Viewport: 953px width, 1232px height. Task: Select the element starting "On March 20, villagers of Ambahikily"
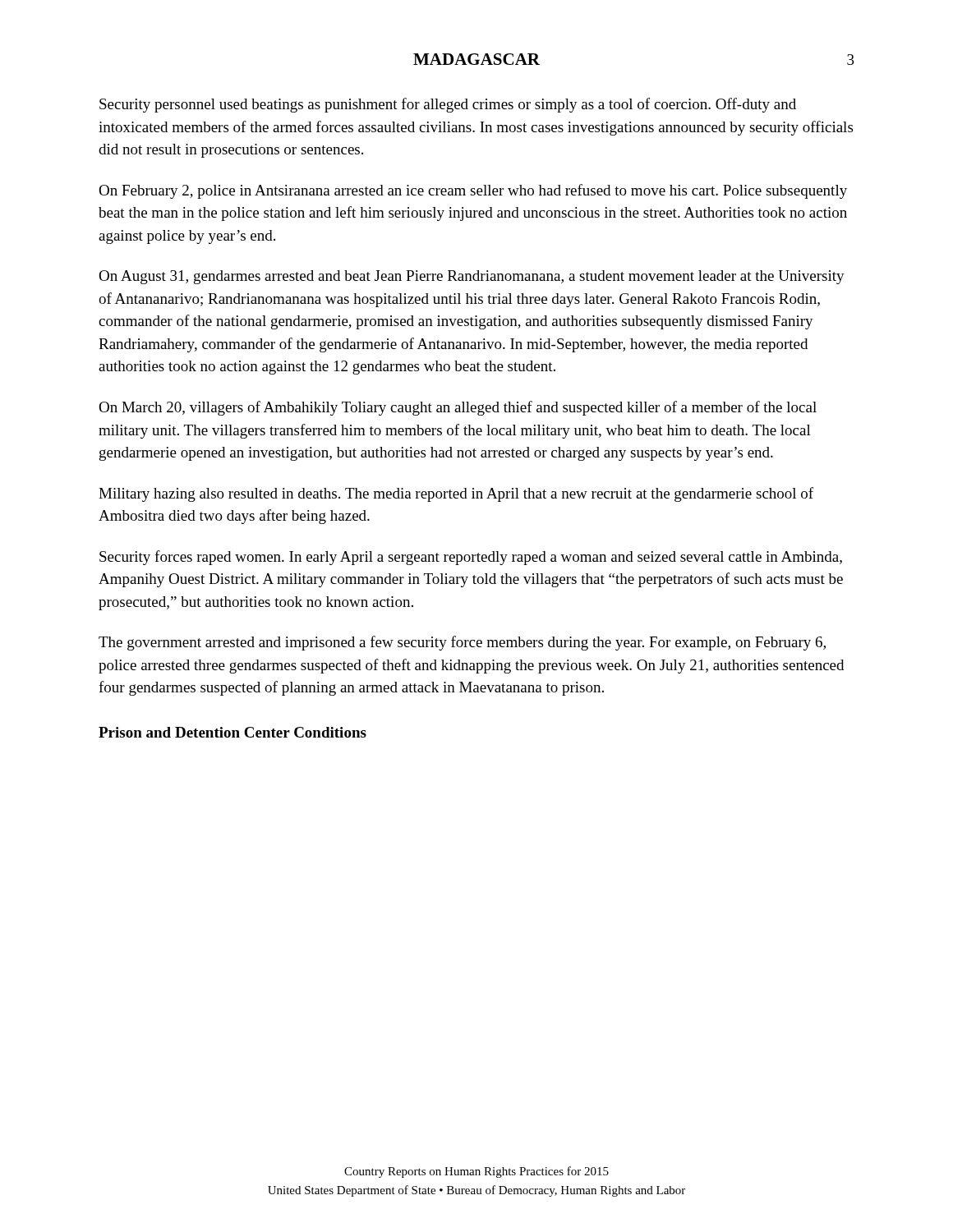click(x=458, y=430)
